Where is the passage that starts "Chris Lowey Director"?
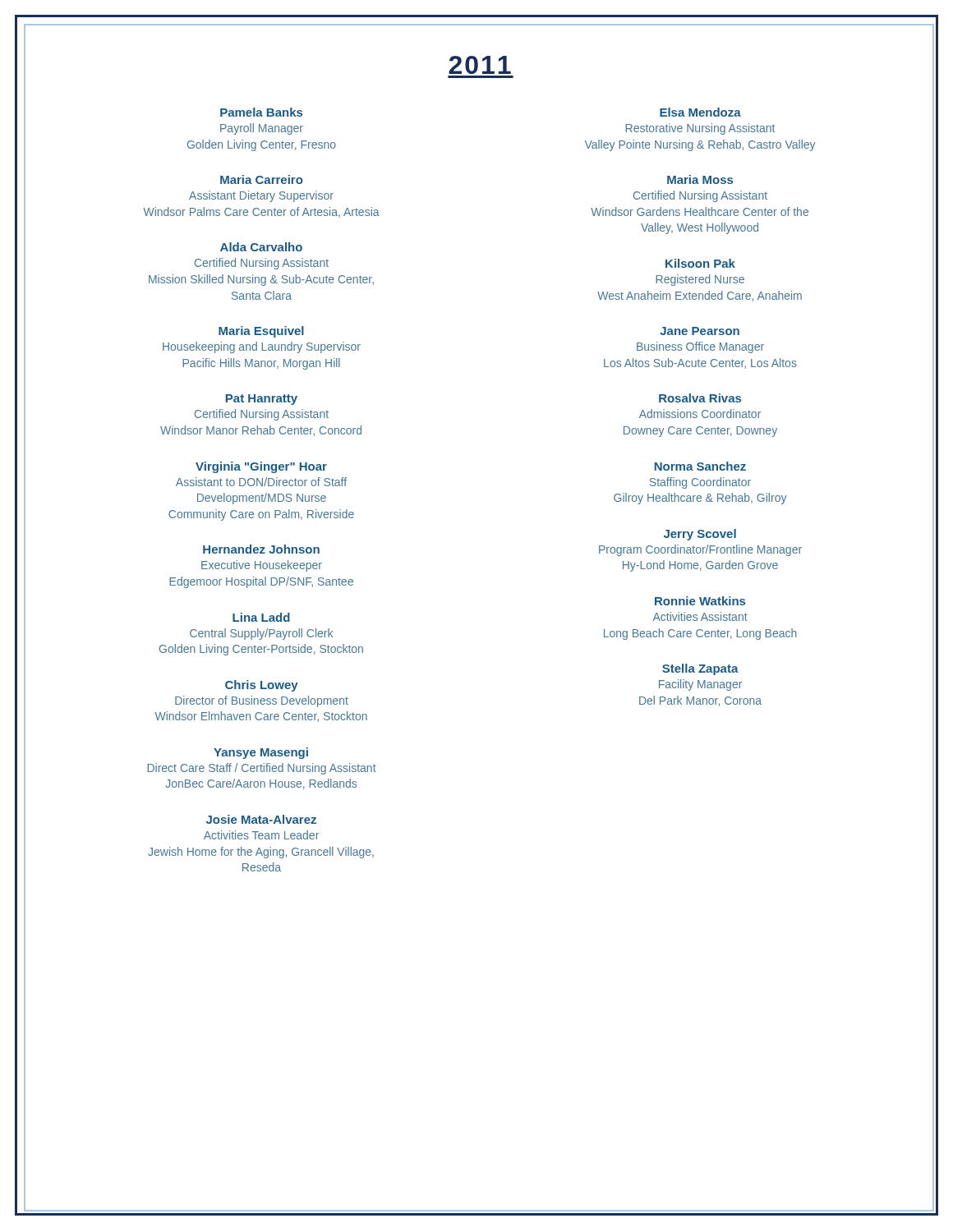 [x=261, y=701]
